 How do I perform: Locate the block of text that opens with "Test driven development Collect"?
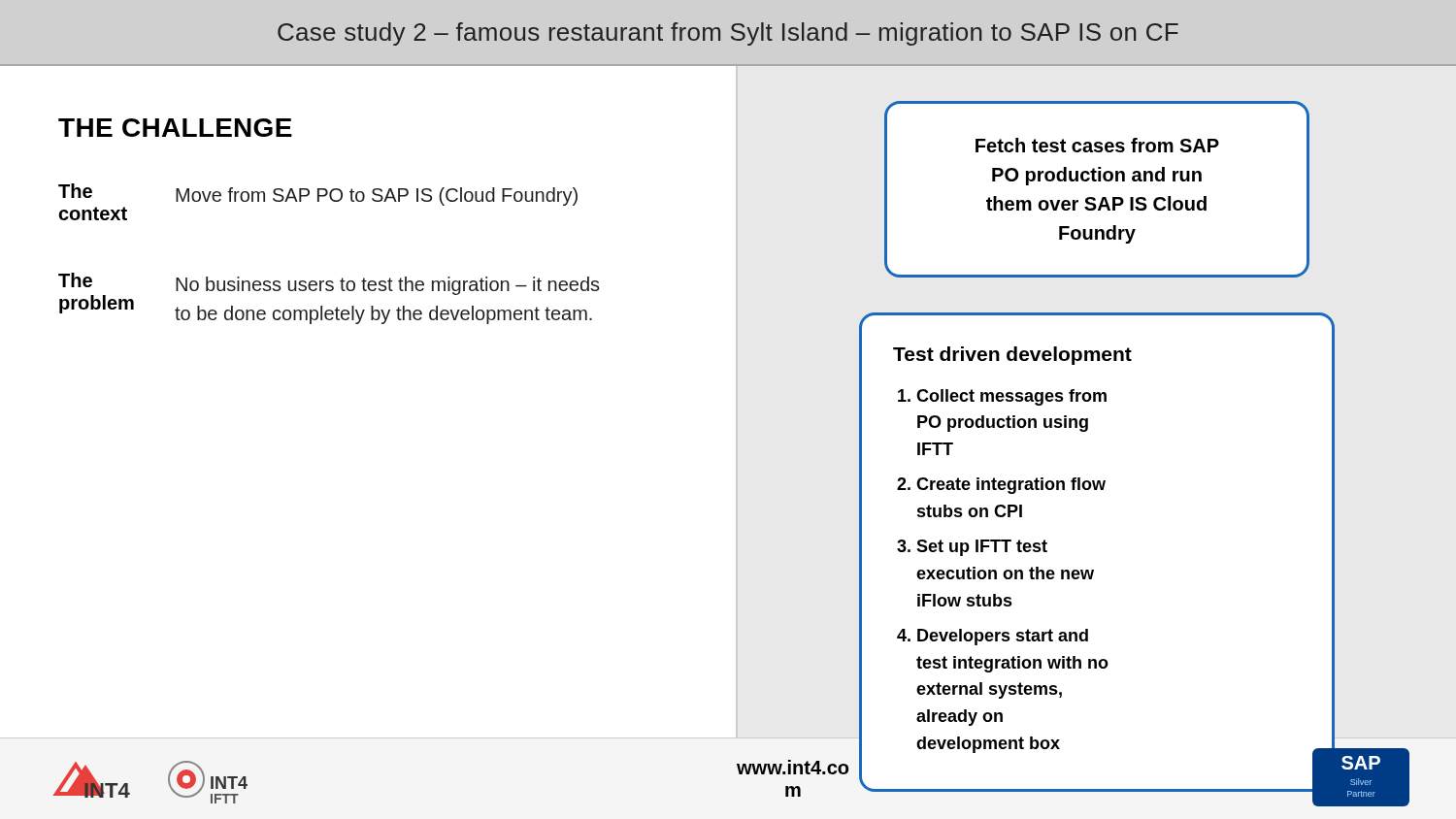(1012, 356)
